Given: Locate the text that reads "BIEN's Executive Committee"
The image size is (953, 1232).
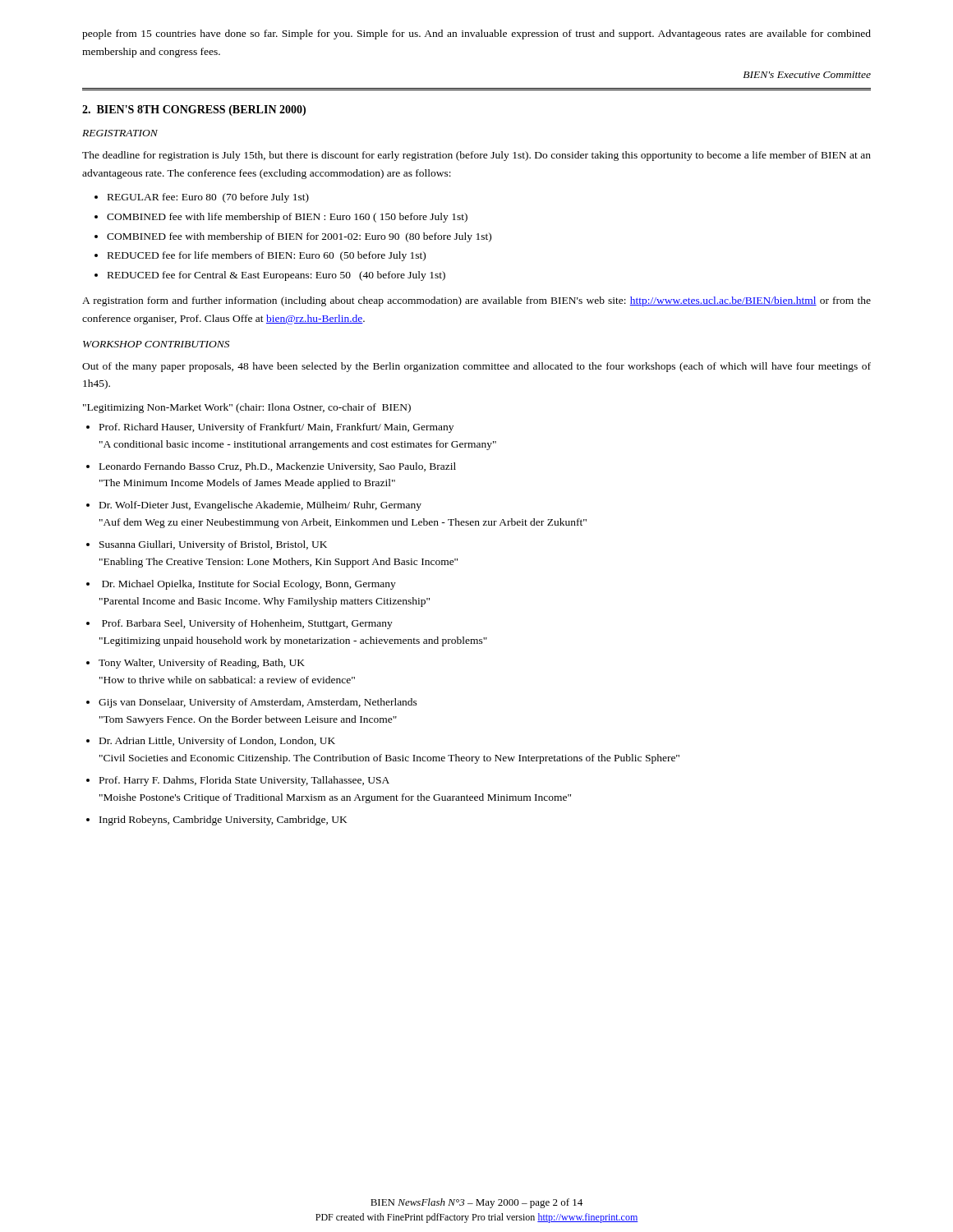Looking at the screenshot, I should tap(807, 75).
